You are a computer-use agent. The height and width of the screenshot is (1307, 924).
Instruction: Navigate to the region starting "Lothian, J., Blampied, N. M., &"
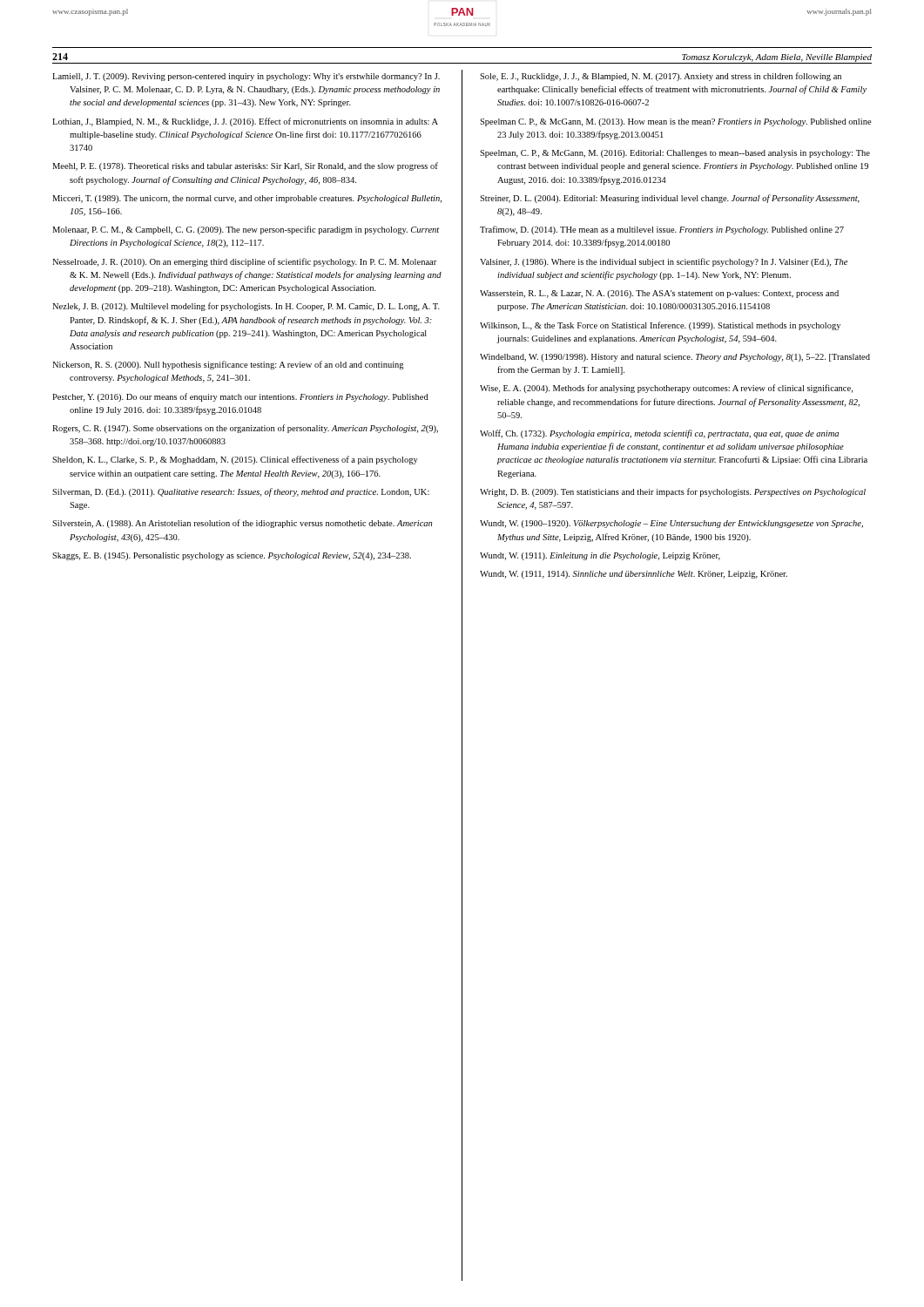[x=245, y=134]
